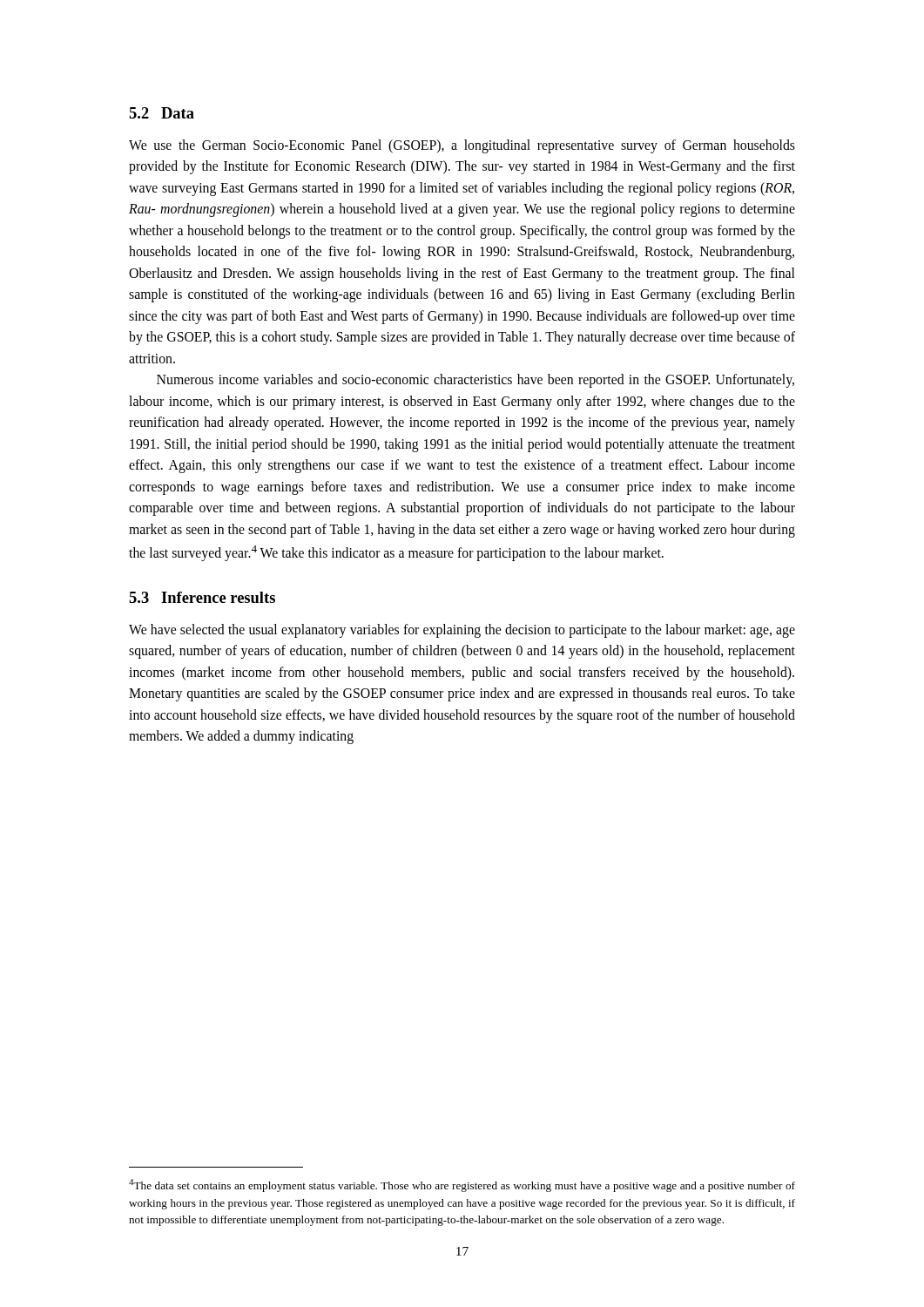Select the section header containing "5.3 Inference results"
The width and height of the screenshot is (924, 1307).
coord(202,598)
